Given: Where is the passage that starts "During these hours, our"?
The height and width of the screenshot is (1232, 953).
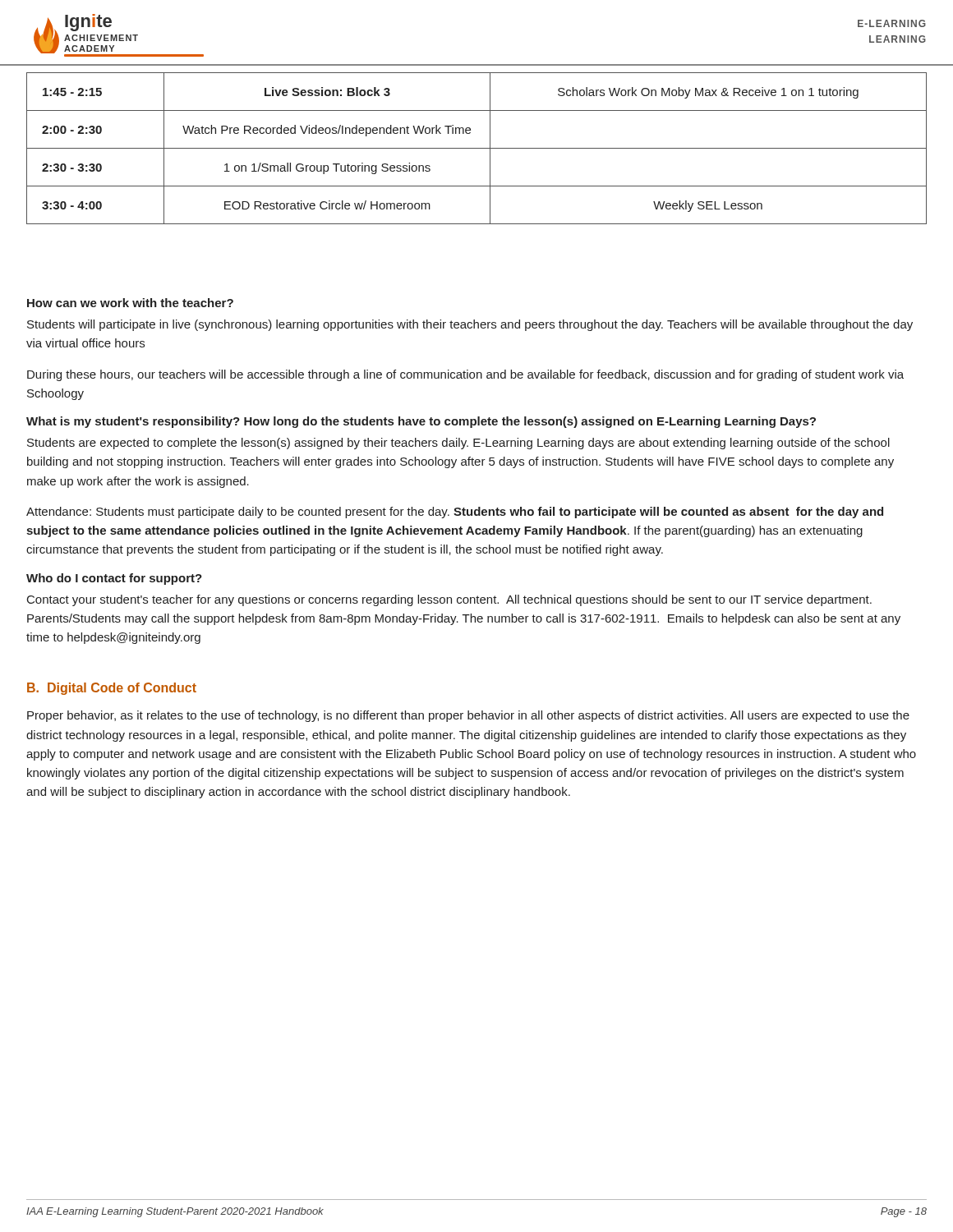Looking at the screenshot, I should pyautogui.click(x=465, y=383).
